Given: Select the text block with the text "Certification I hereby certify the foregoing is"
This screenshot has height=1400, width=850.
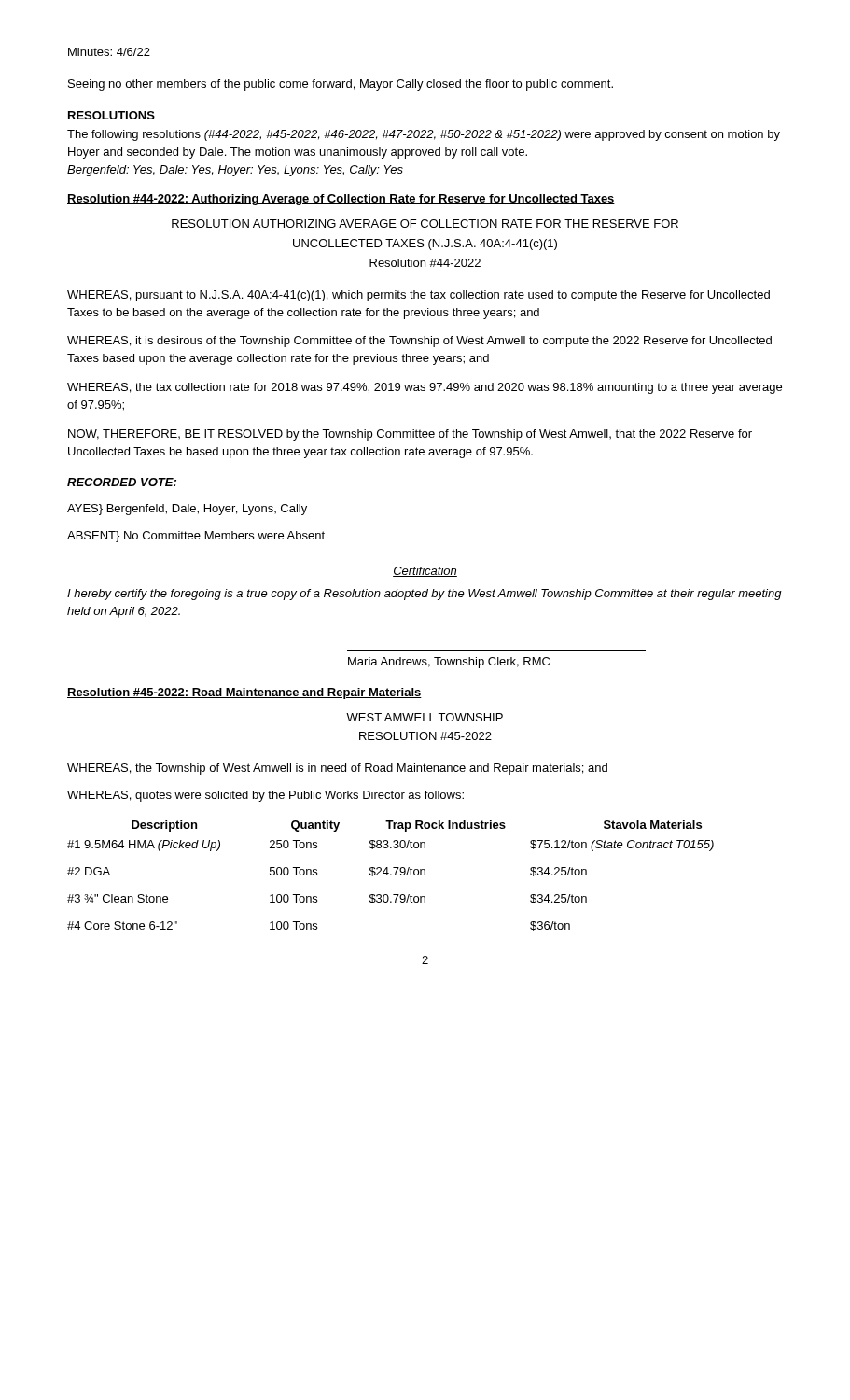Looking at the screenshot, I should coord(425,590).
